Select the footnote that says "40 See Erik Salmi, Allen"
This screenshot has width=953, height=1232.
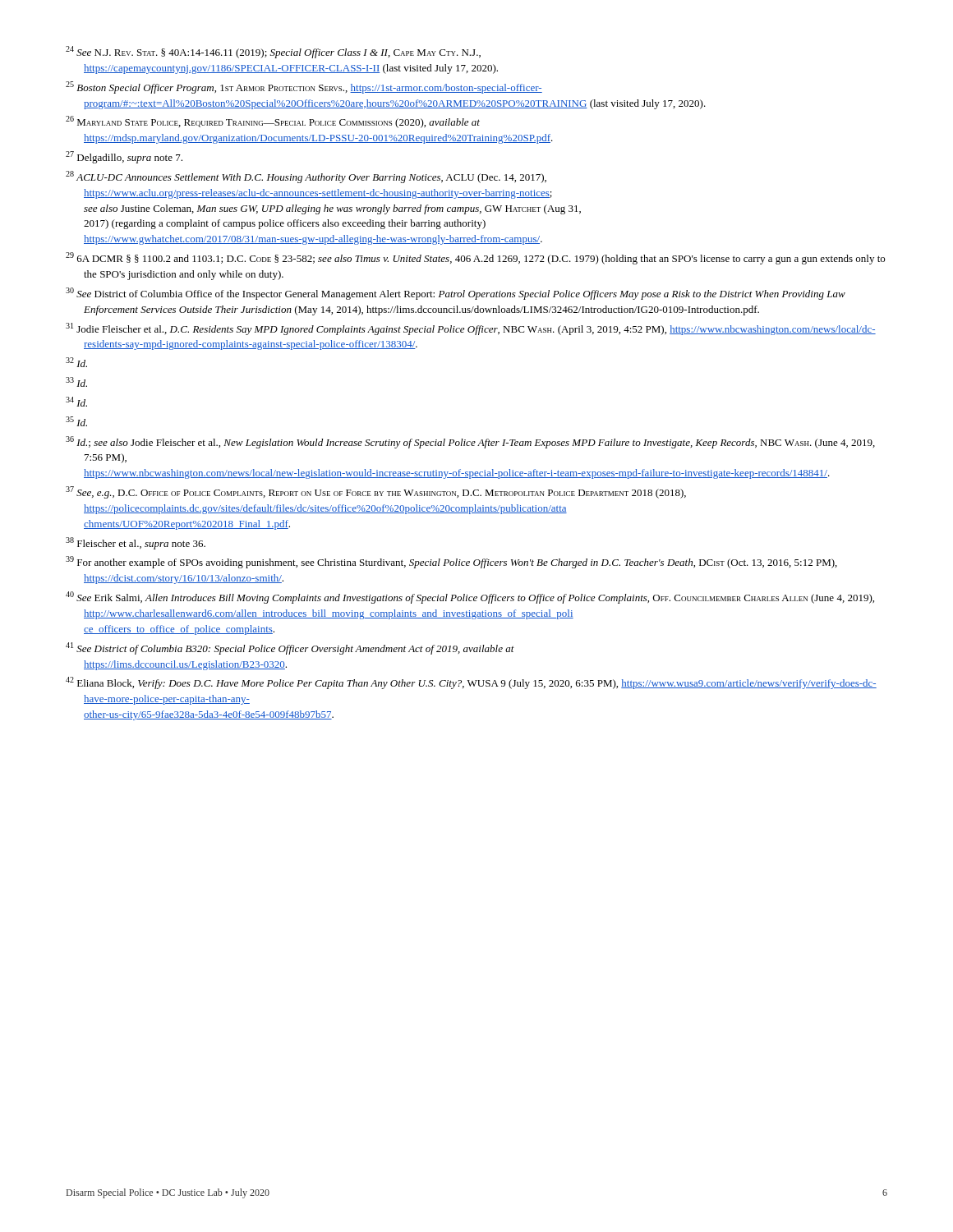[470, 613]
